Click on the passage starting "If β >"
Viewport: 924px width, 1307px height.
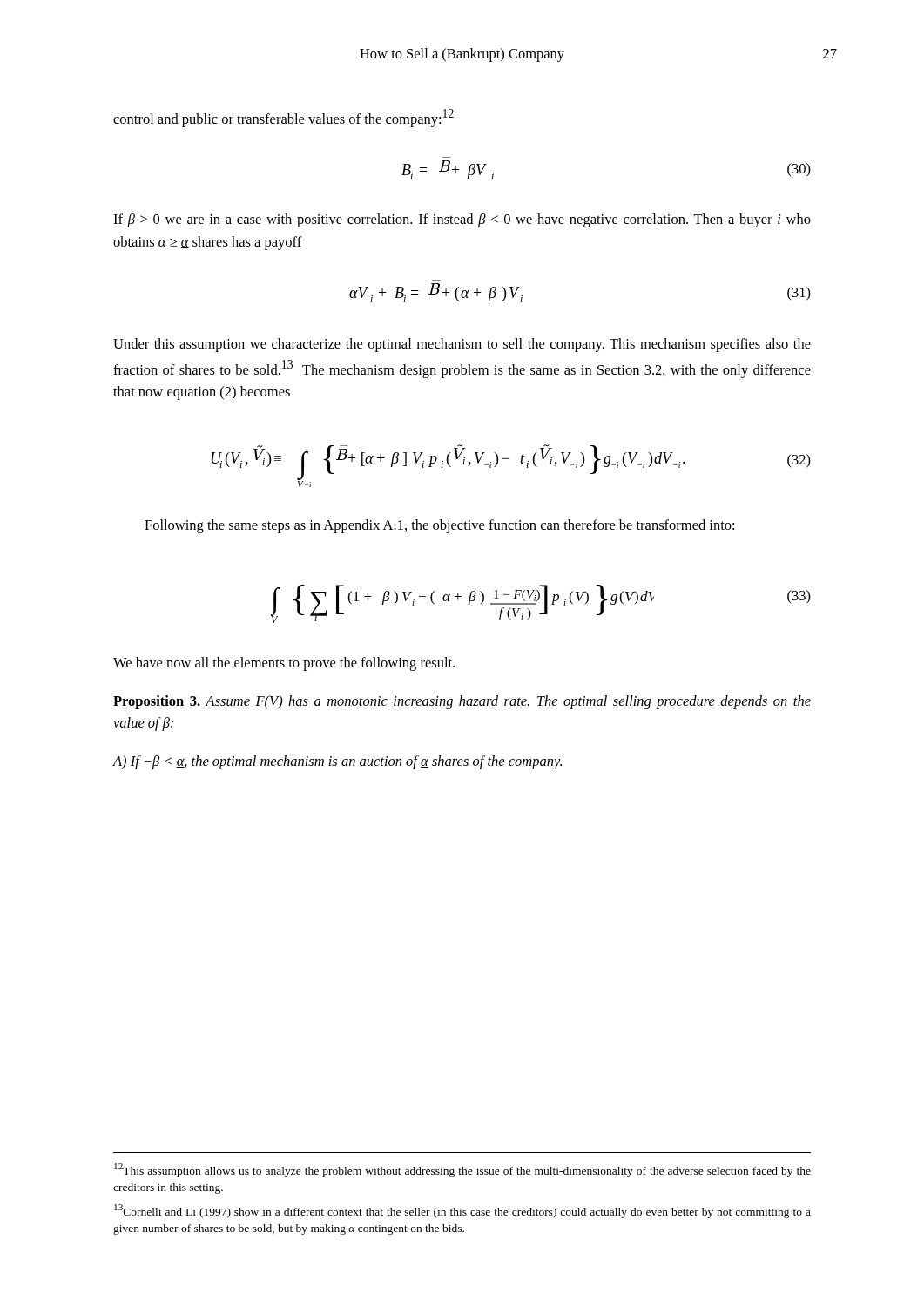[462, 230]
